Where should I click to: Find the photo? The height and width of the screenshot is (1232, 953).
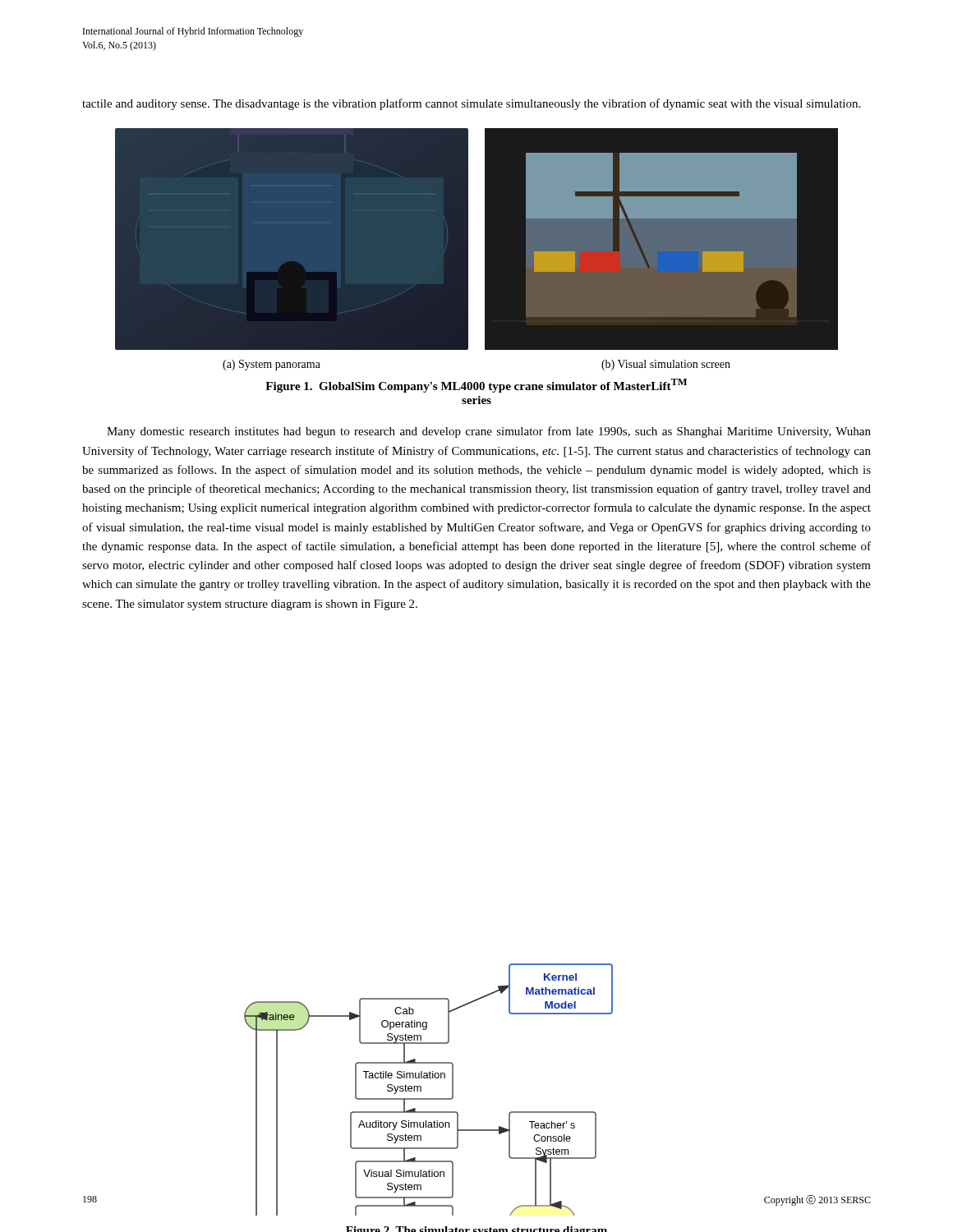pyautogui.click(x=476, y=239)
